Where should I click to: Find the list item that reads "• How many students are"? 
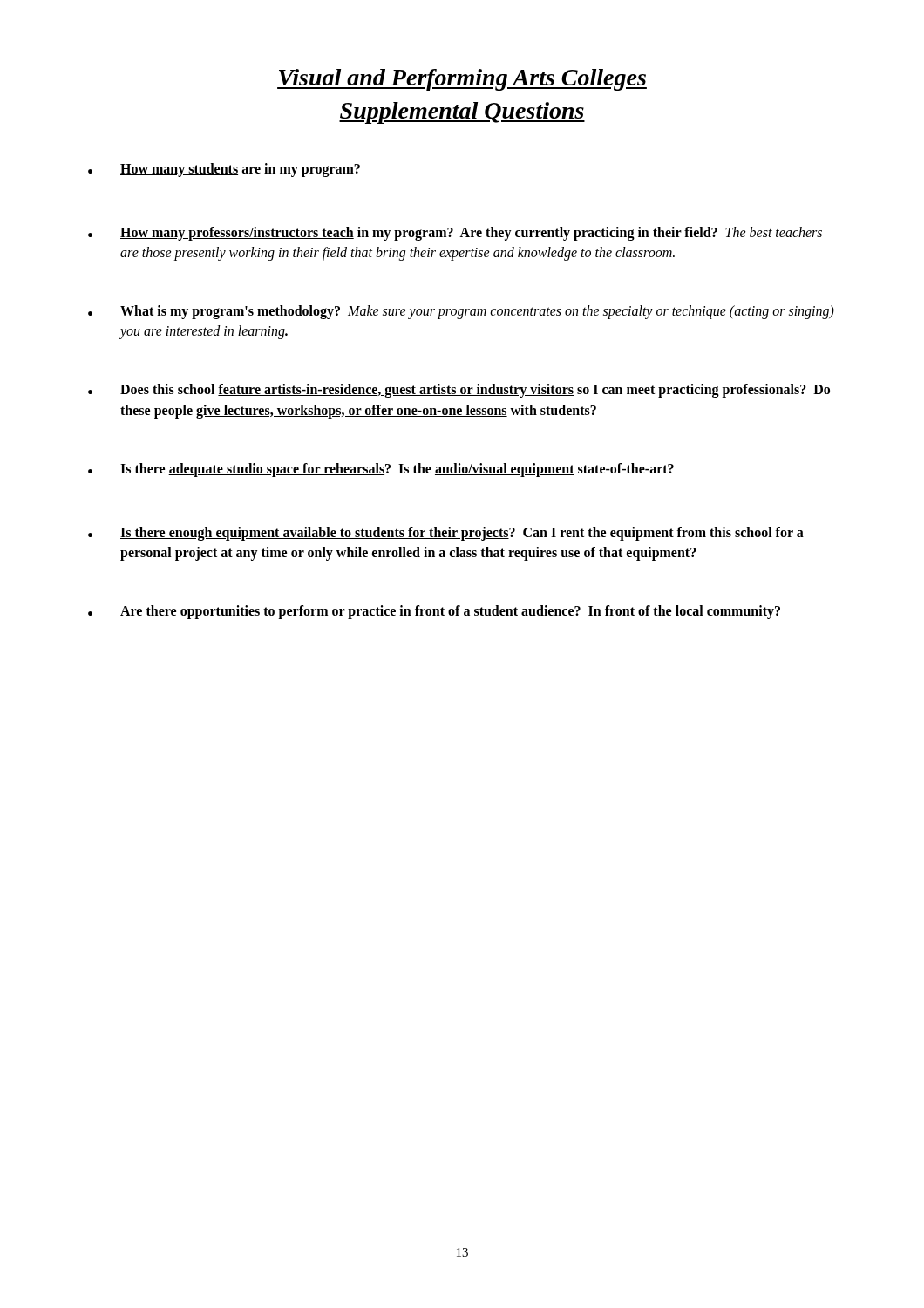coord(224,170)
